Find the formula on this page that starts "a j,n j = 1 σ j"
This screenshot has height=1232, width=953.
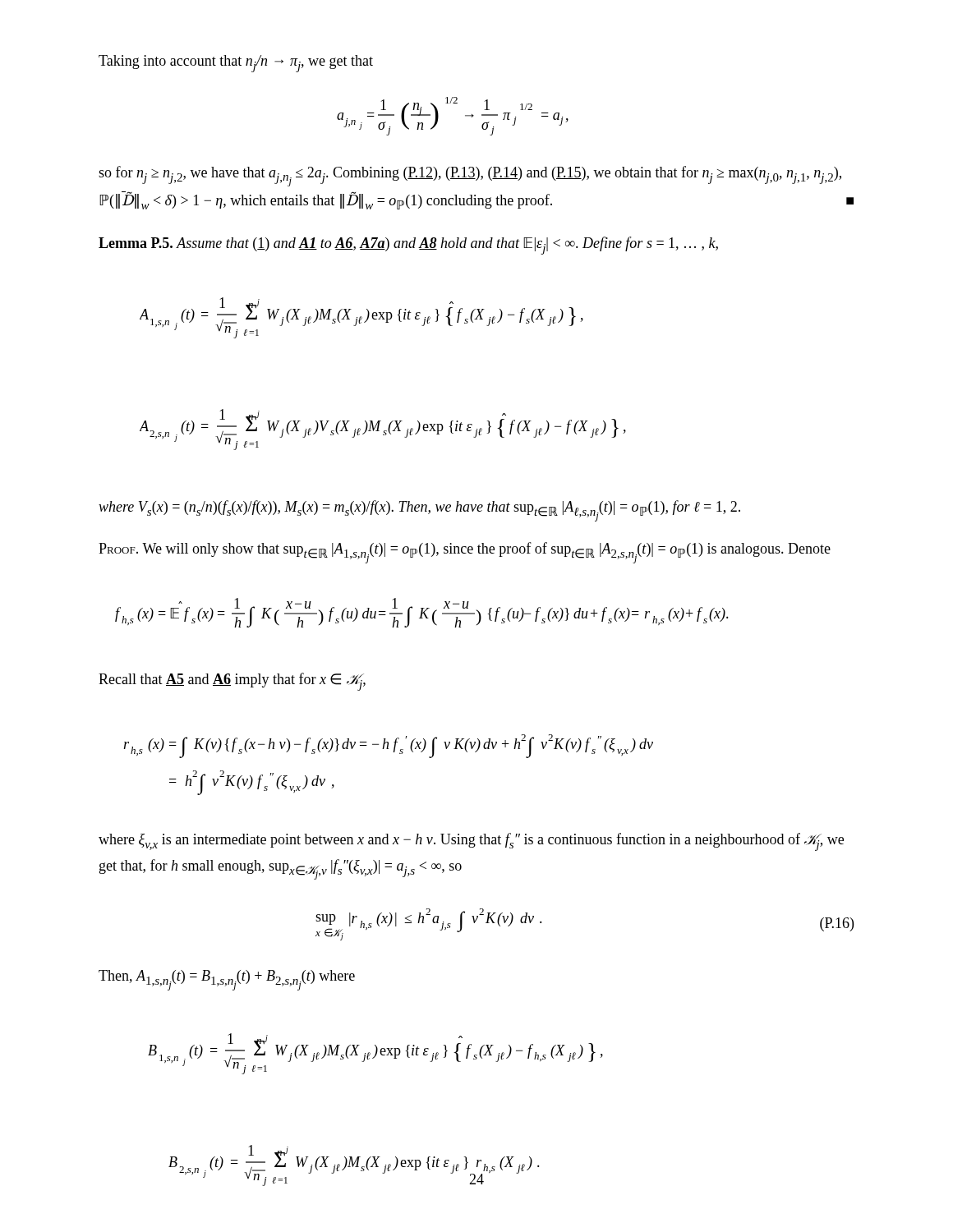click(x=476, y=115)
